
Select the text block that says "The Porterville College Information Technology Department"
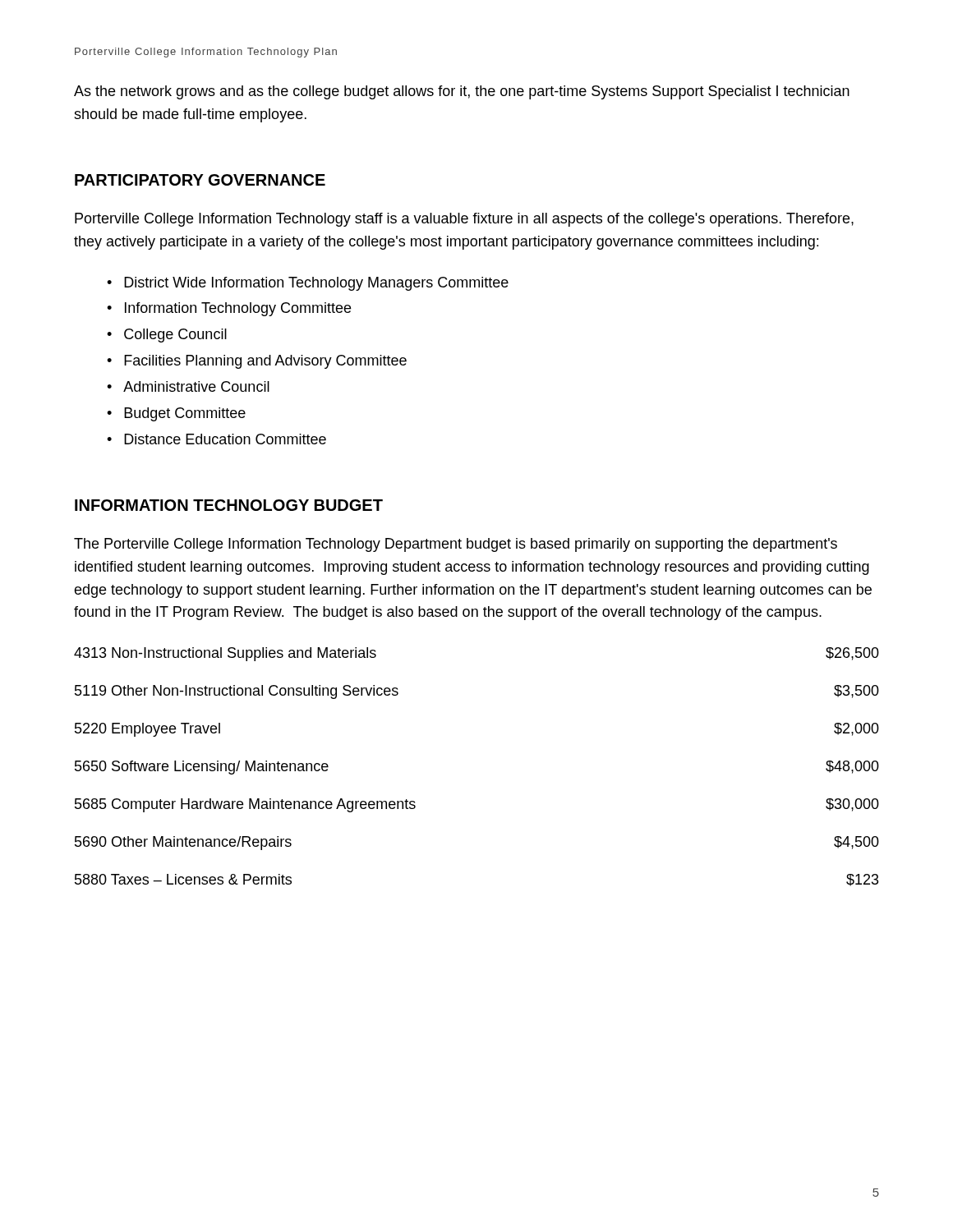(x=473, y=578)
